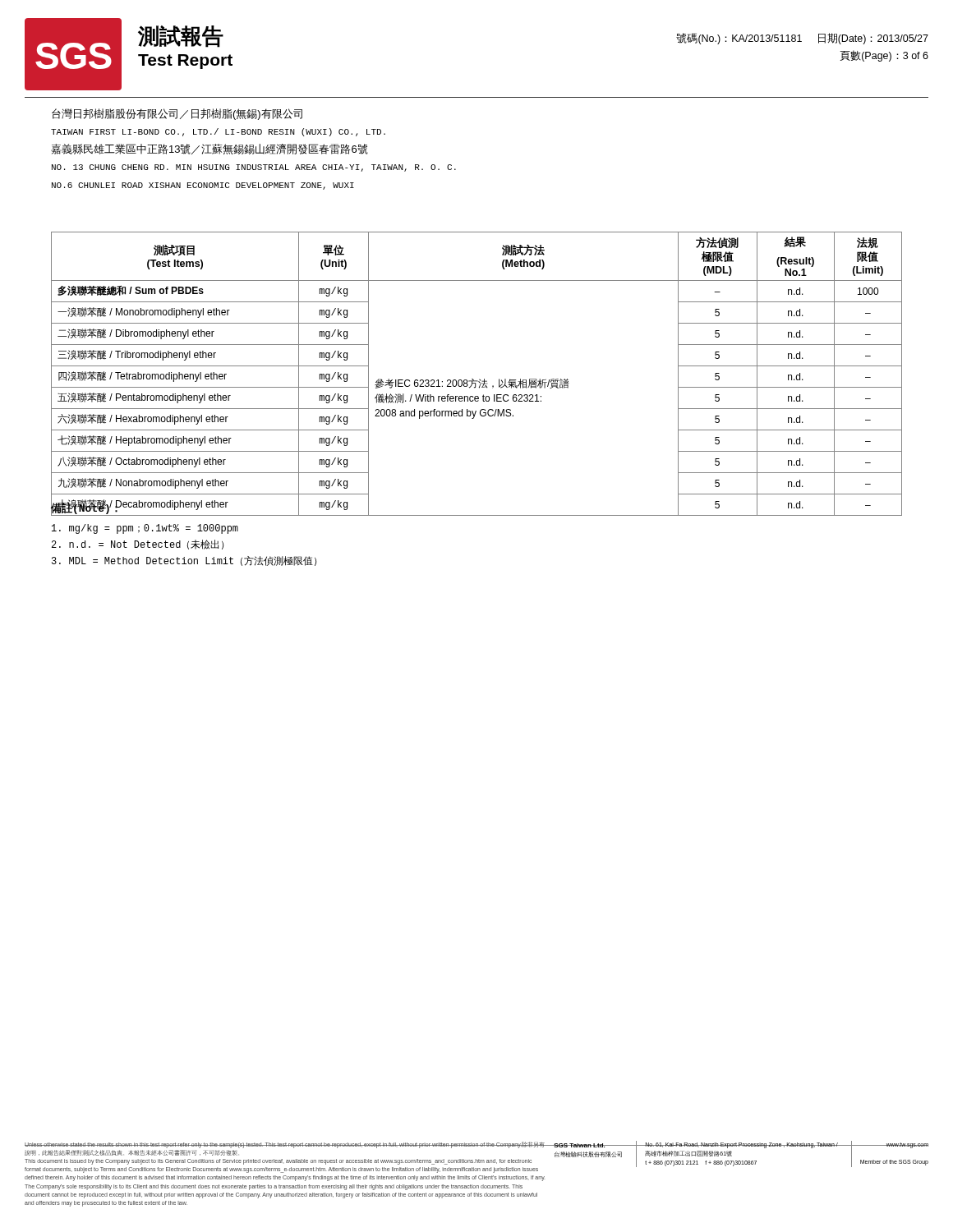Locate a section header

pos(86,509)
